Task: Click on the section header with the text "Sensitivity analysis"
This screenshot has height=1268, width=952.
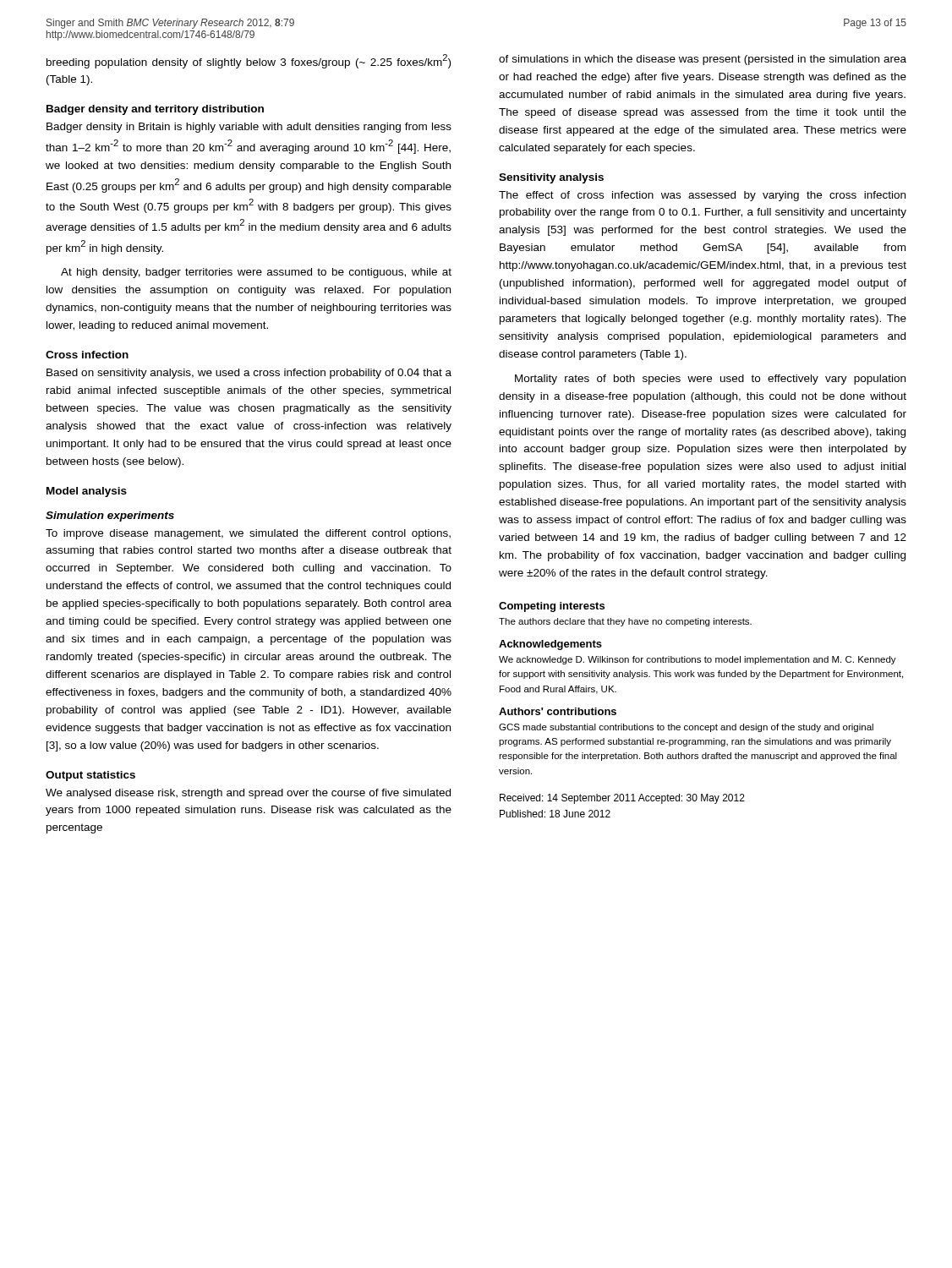Action: pyautogui.click(x=551, y=177)
